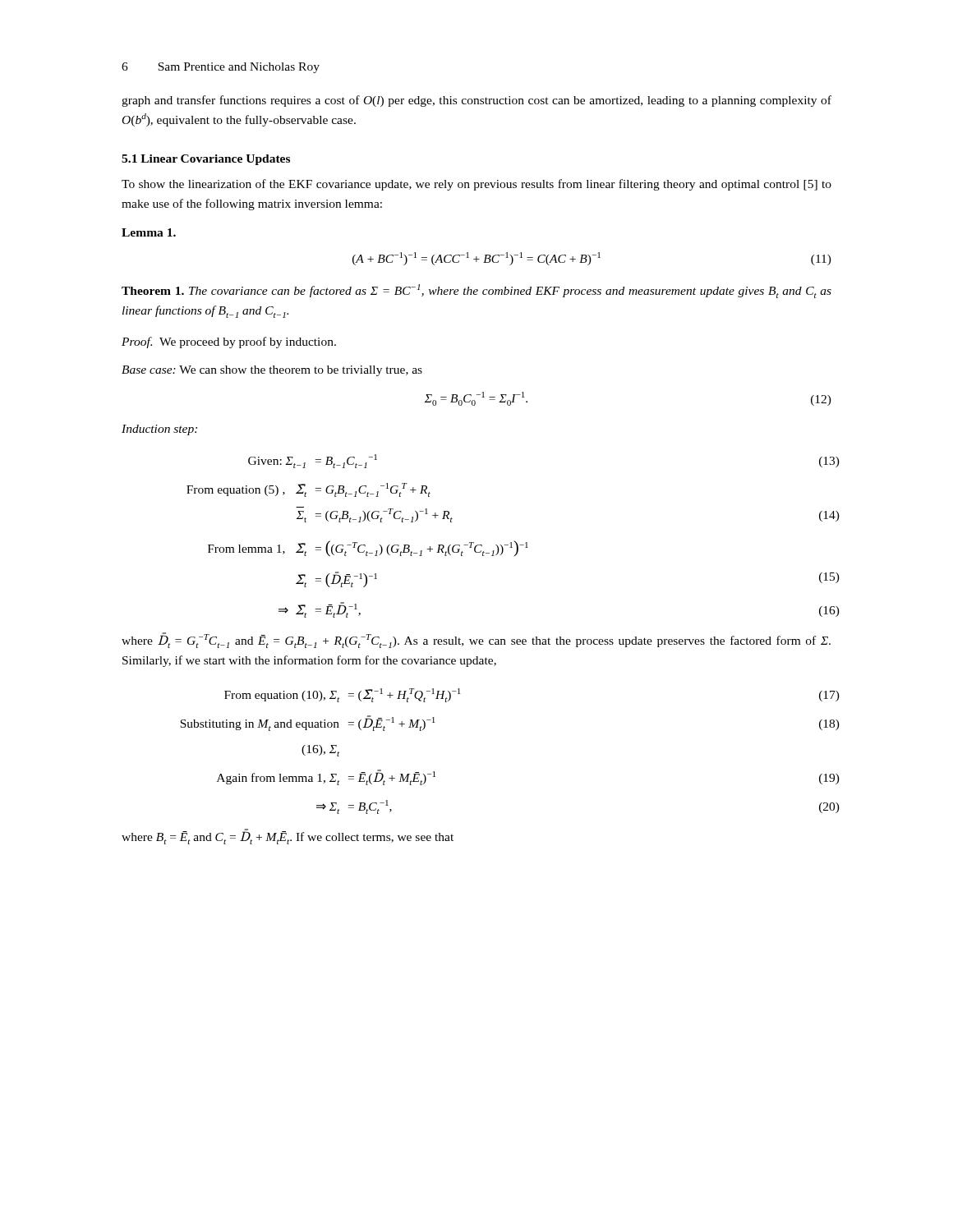Screen dimensions: 1232x953
Task: Find the block starting "Again from lemma 1, Σt = Ēt(D̄t +"
Action: click(x=319, y=777)
